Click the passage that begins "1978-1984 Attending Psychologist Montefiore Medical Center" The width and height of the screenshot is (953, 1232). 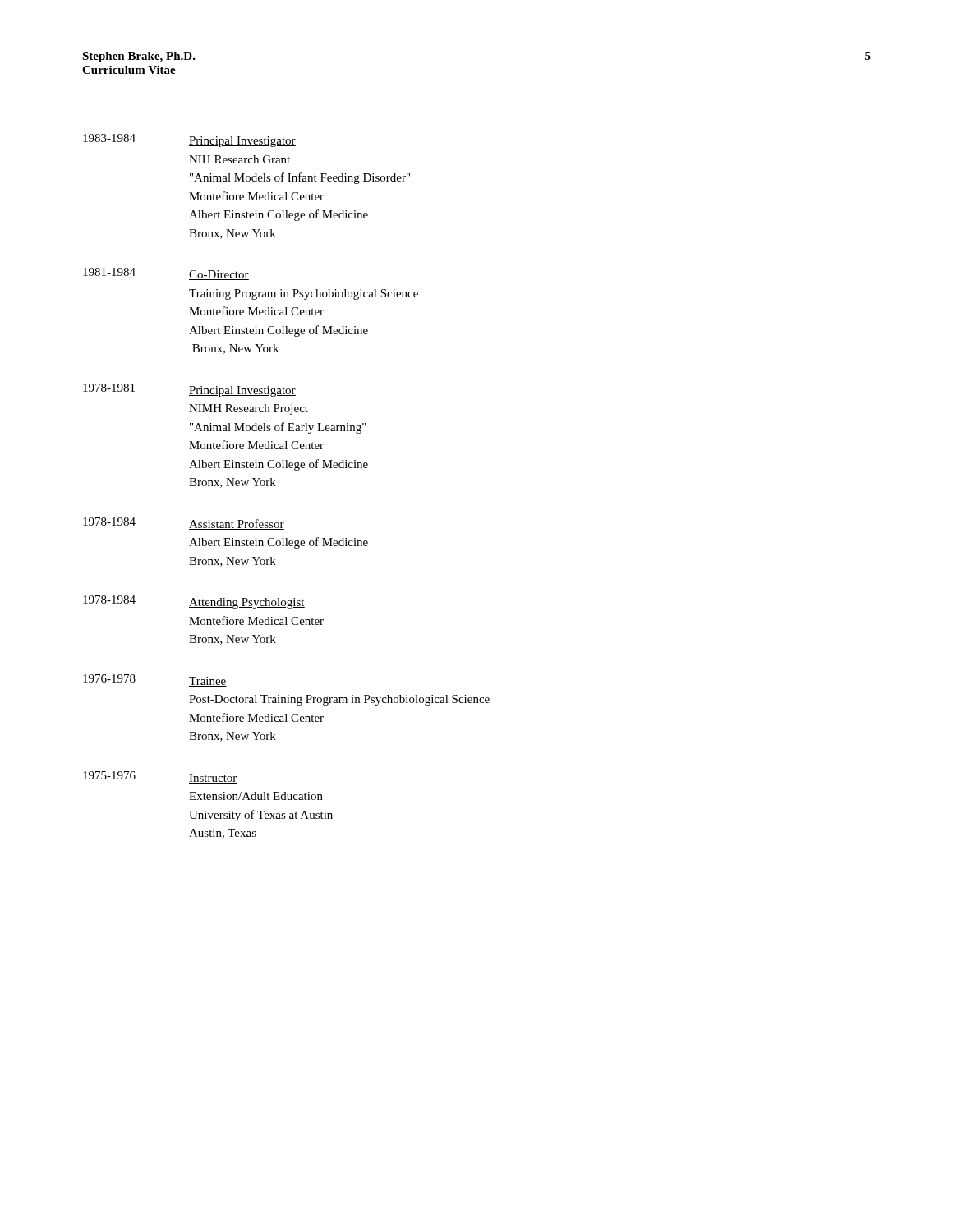(194, 602)
